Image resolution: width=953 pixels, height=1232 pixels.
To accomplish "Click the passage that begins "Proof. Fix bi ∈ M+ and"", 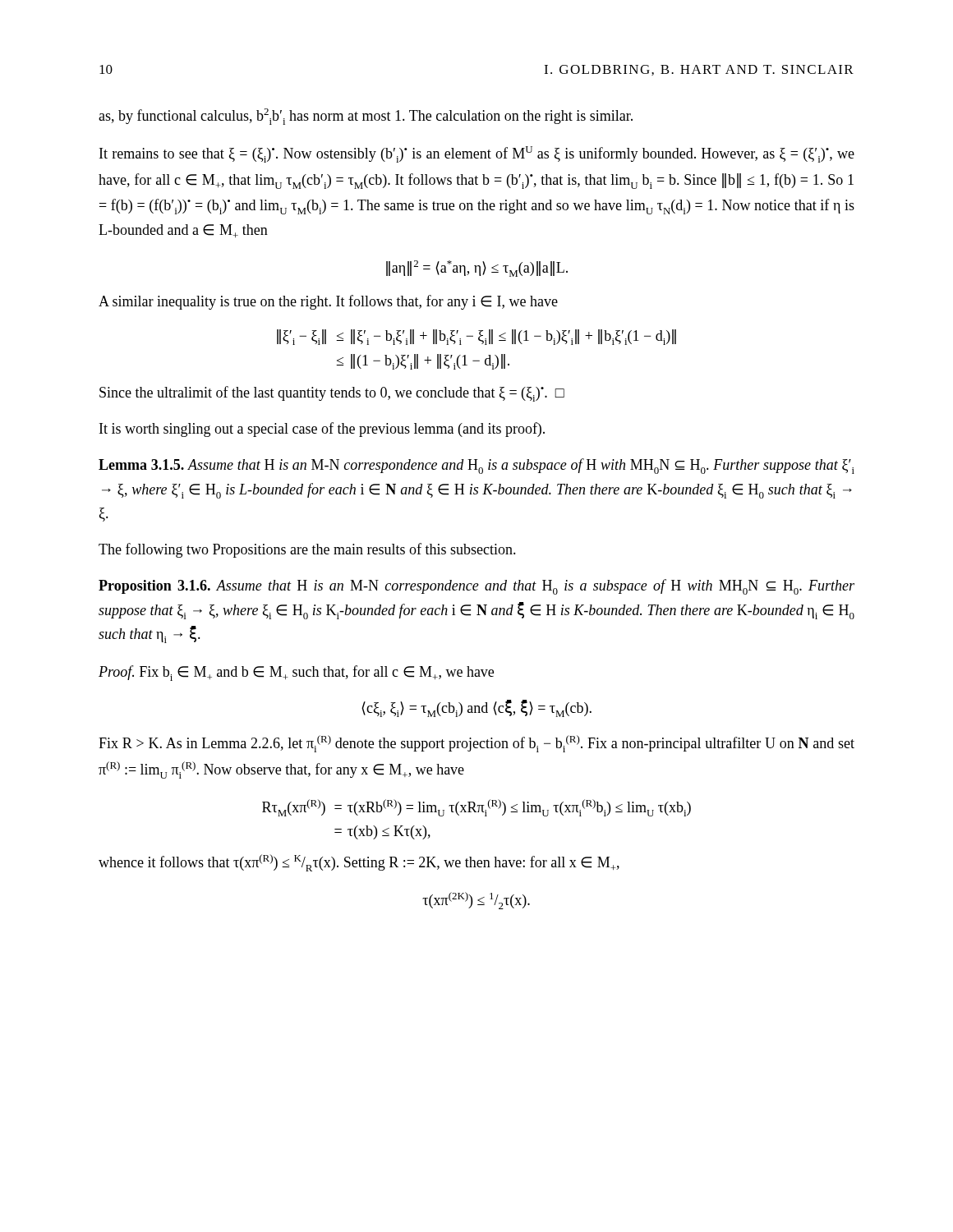I will coord(476,673).
